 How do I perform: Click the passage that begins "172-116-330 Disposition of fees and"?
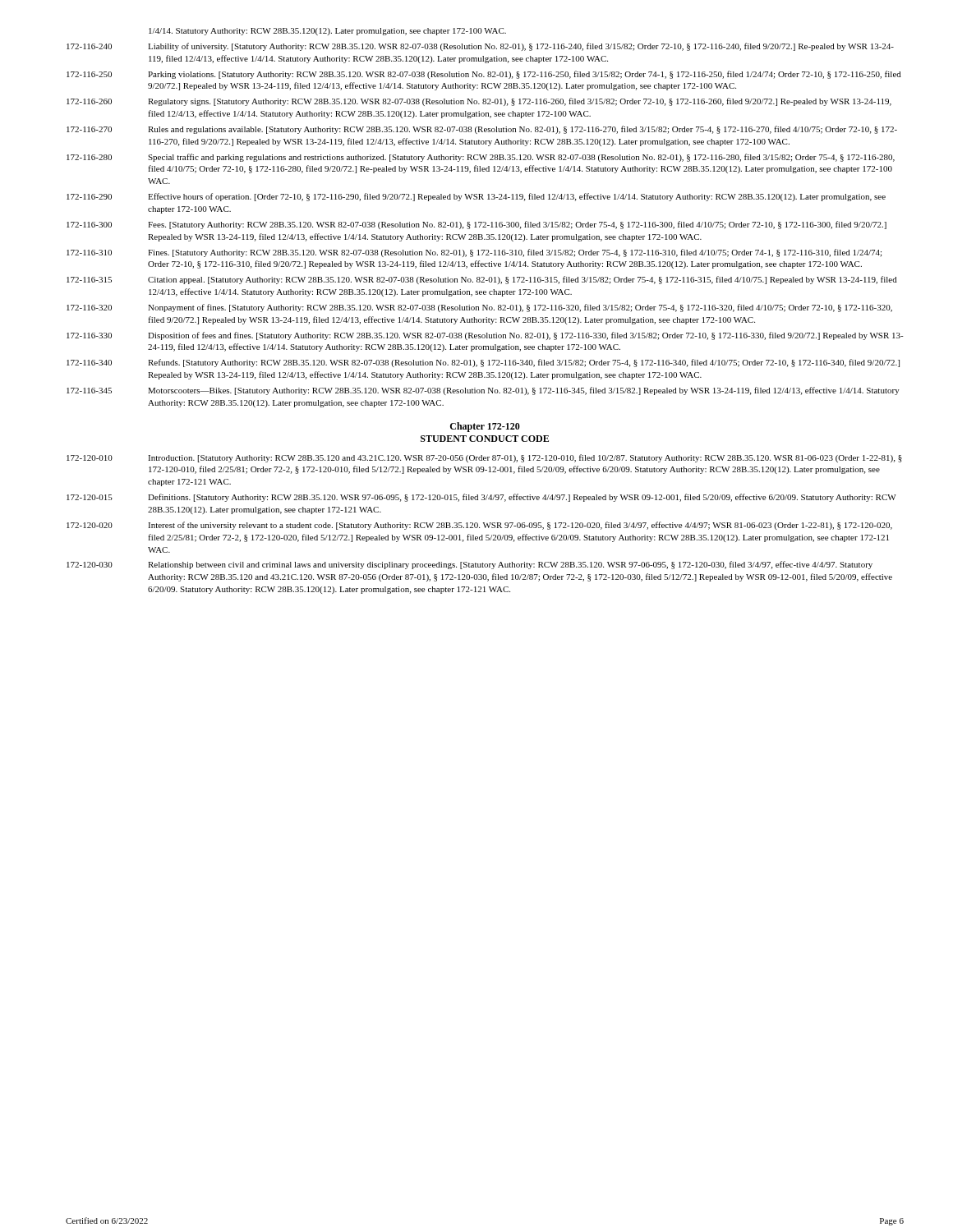[x=485, y=341]
